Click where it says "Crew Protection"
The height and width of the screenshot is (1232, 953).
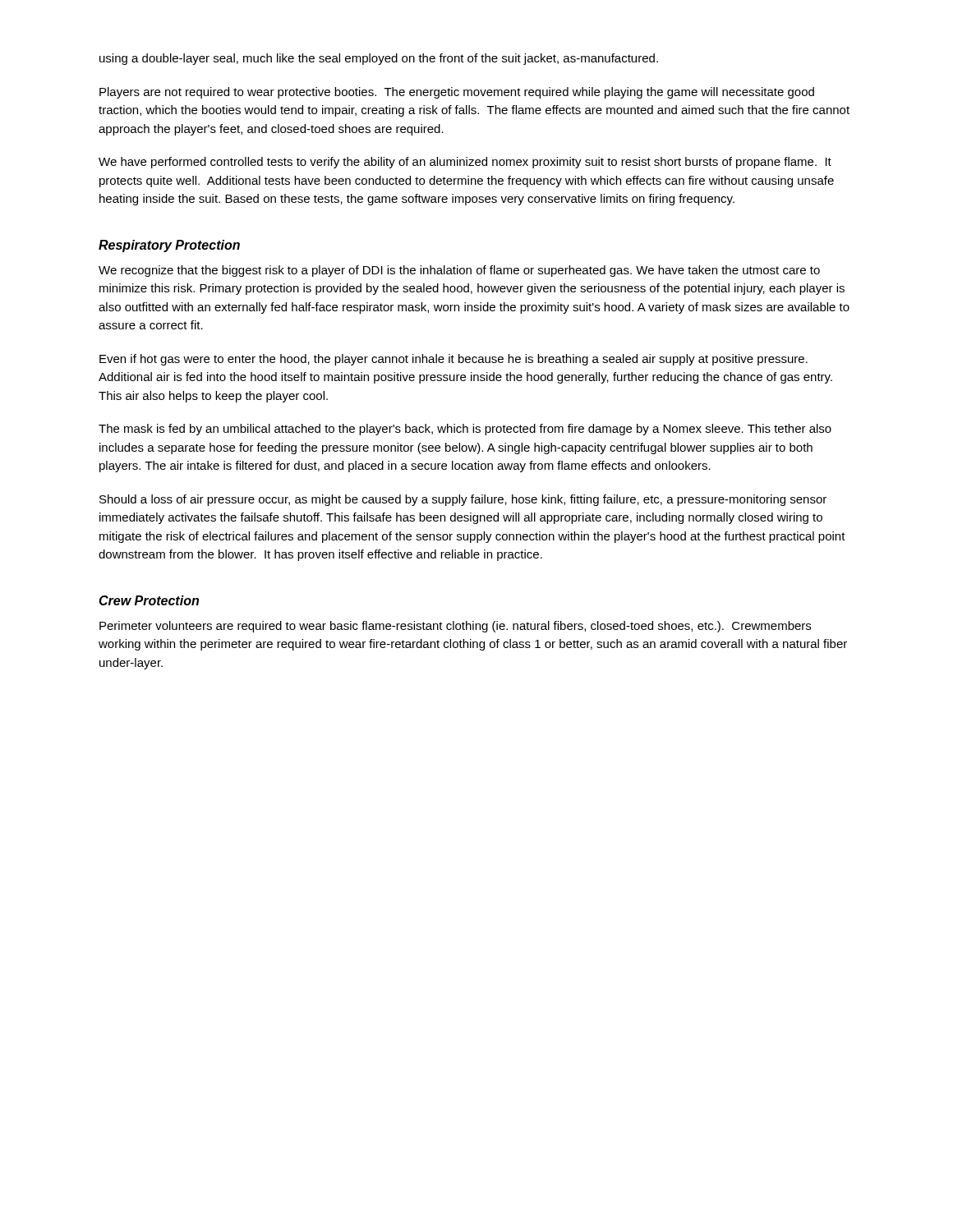tap(149, 600)
